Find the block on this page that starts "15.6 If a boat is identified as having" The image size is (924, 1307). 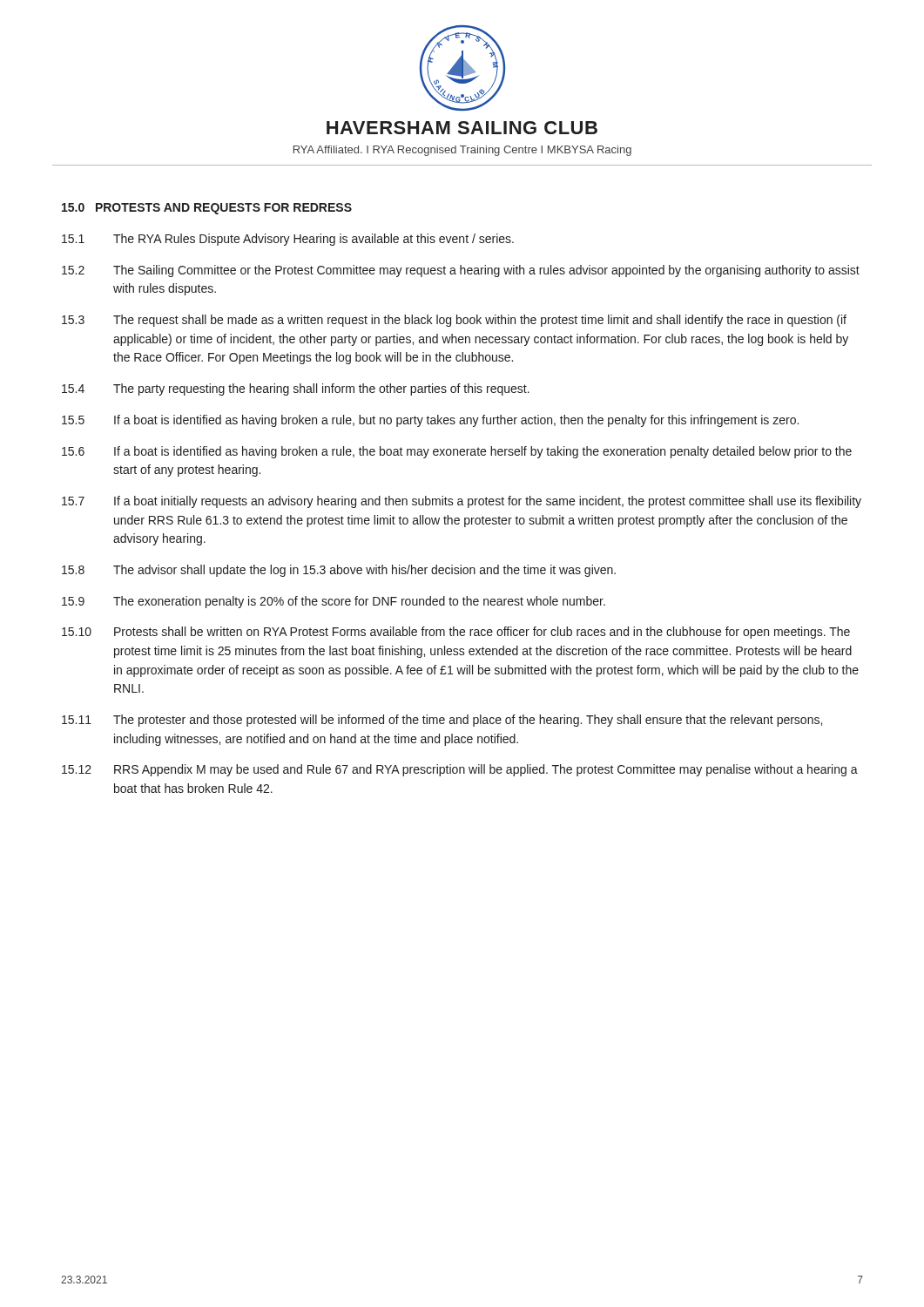462,461
